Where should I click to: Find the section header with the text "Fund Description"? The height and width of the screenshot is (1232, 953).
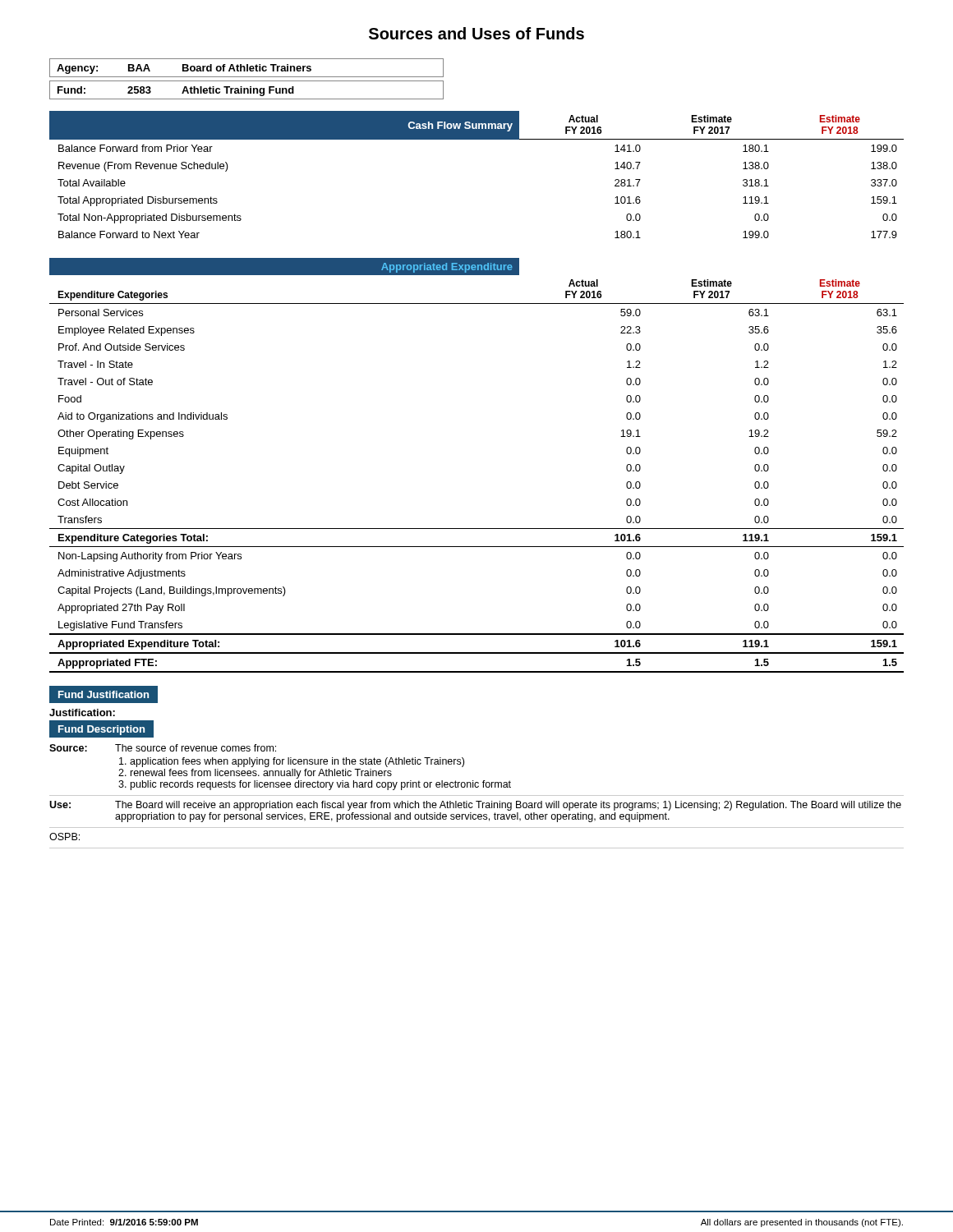pos(101,729)
